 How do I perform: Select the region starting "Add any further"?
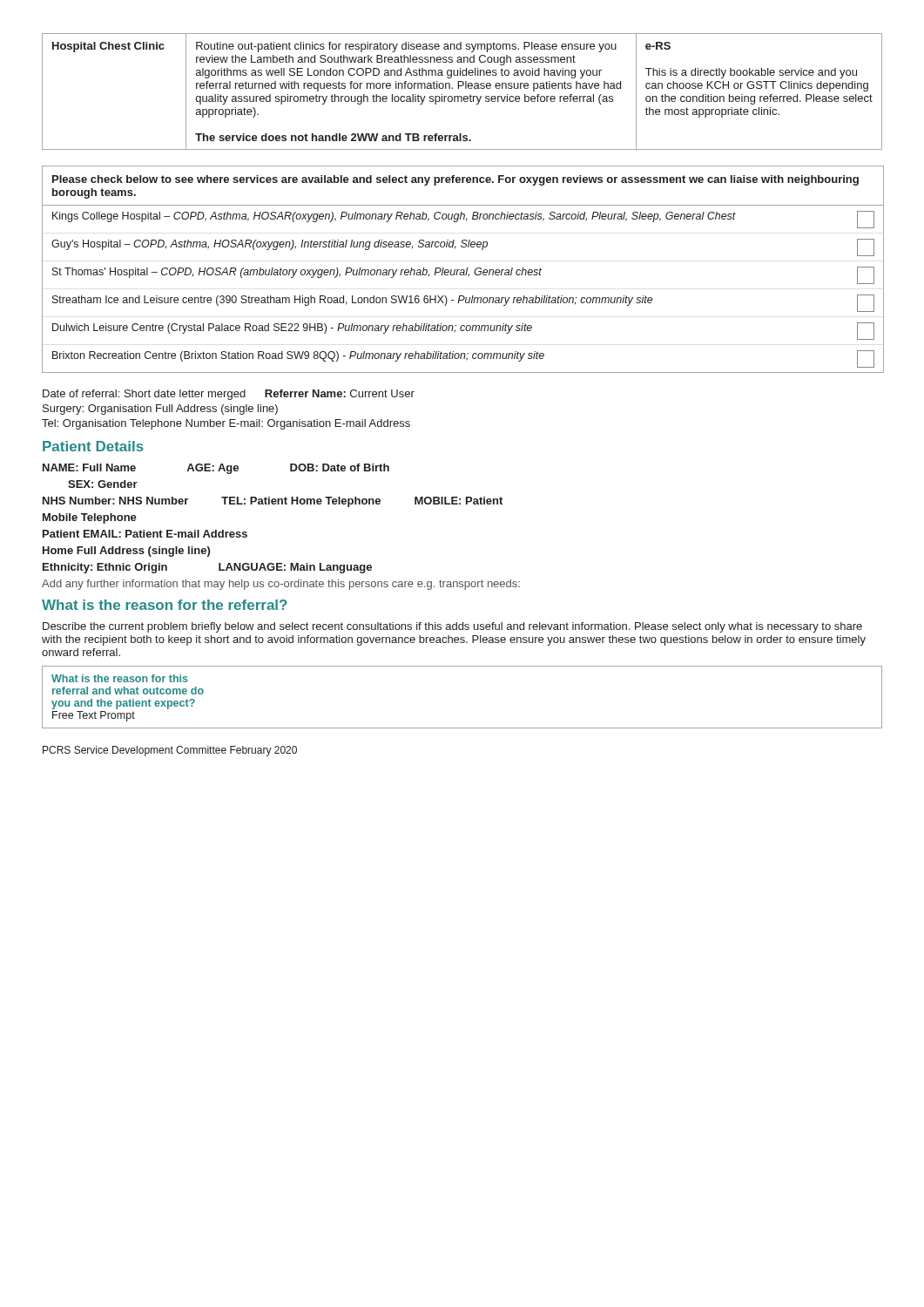tap(281, 583)
